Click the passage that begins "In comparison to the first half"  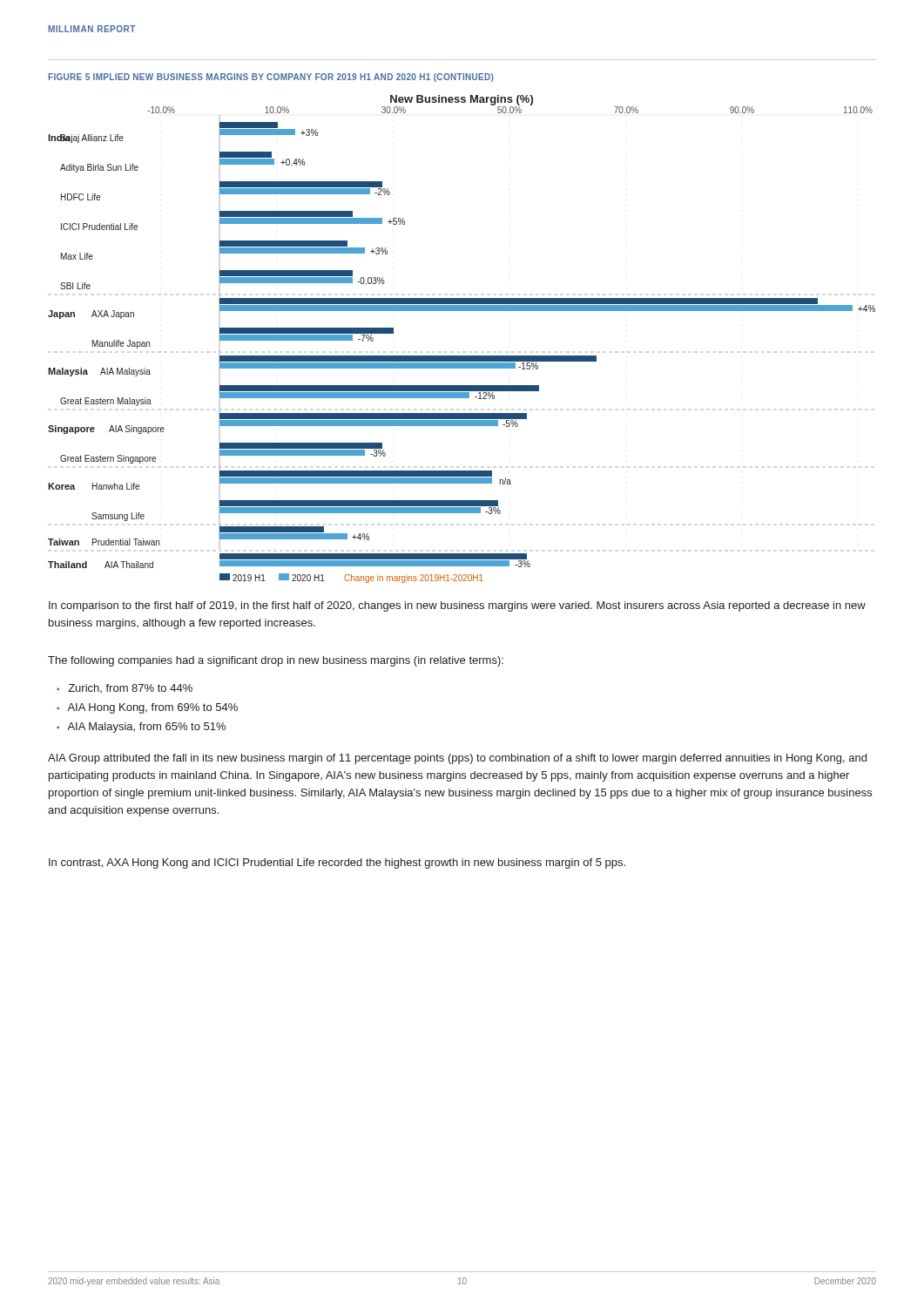(457, 614)
